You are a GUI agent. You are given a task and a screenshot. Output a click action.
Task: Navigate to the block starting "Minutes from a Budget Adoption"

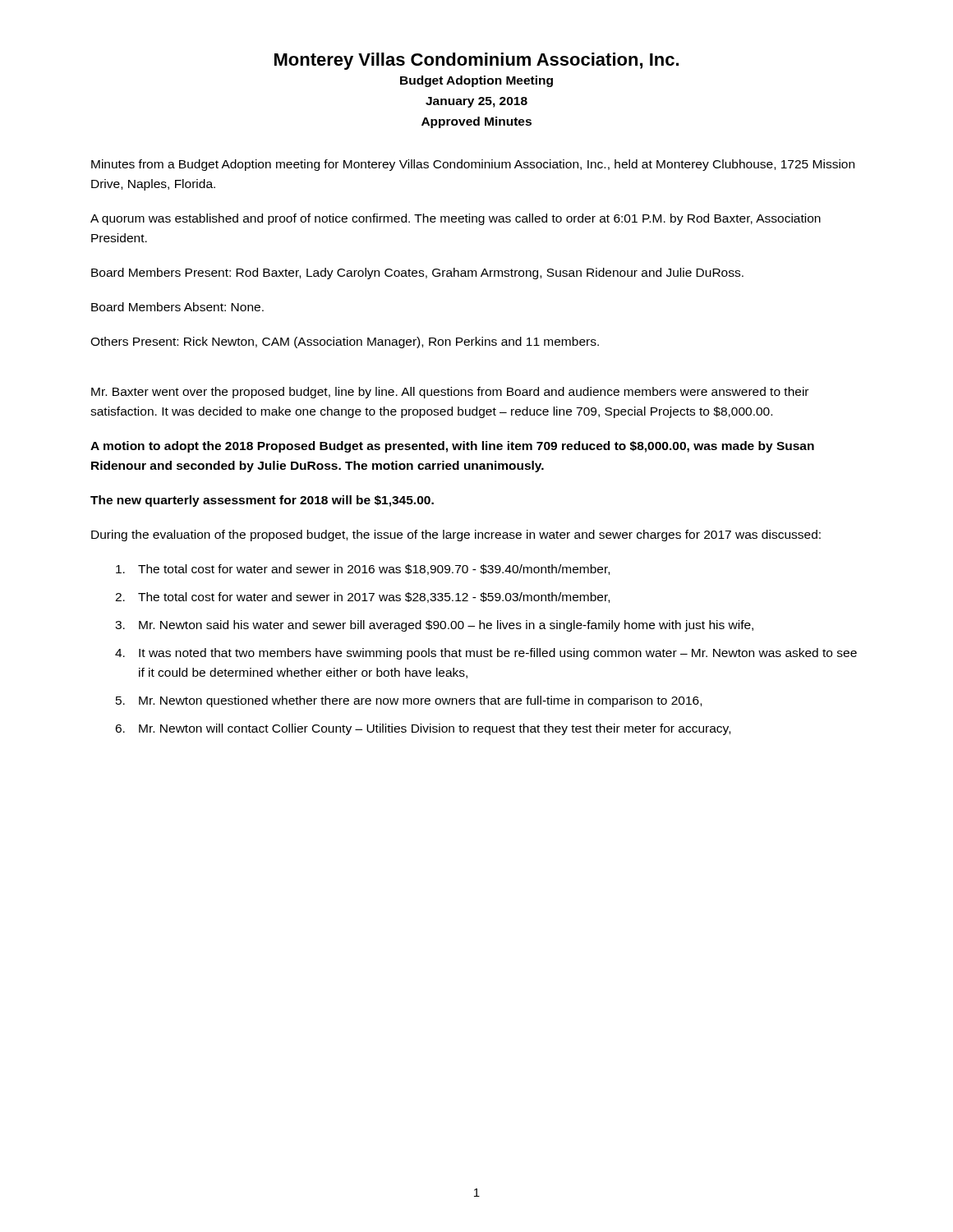click(473, 174)
